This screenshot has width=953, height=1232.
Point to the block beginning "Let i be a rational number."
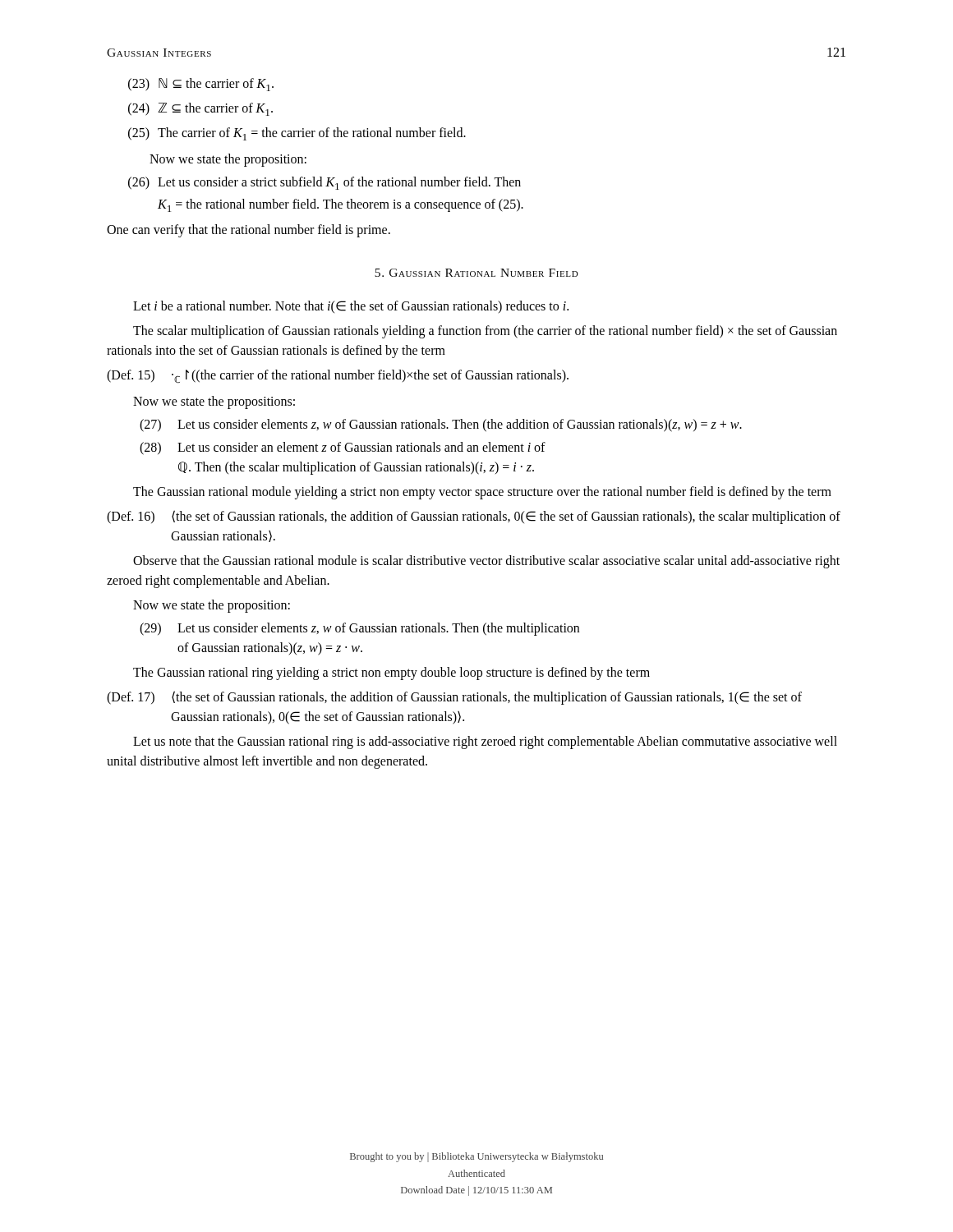[x=351, y=306]
